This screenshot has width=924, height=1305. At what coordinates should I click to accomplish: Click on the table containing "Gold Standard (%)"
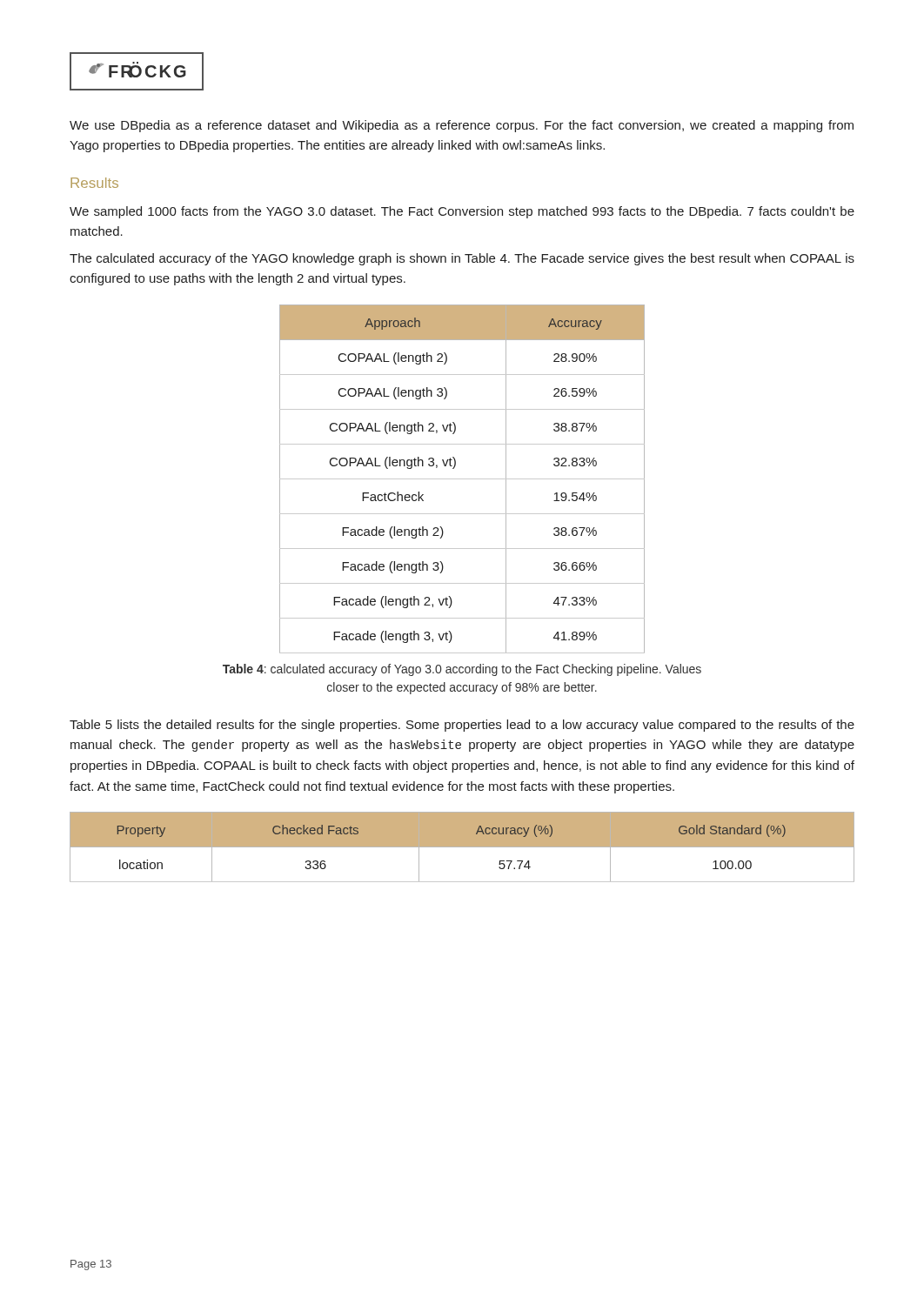[x=462, y=847]
